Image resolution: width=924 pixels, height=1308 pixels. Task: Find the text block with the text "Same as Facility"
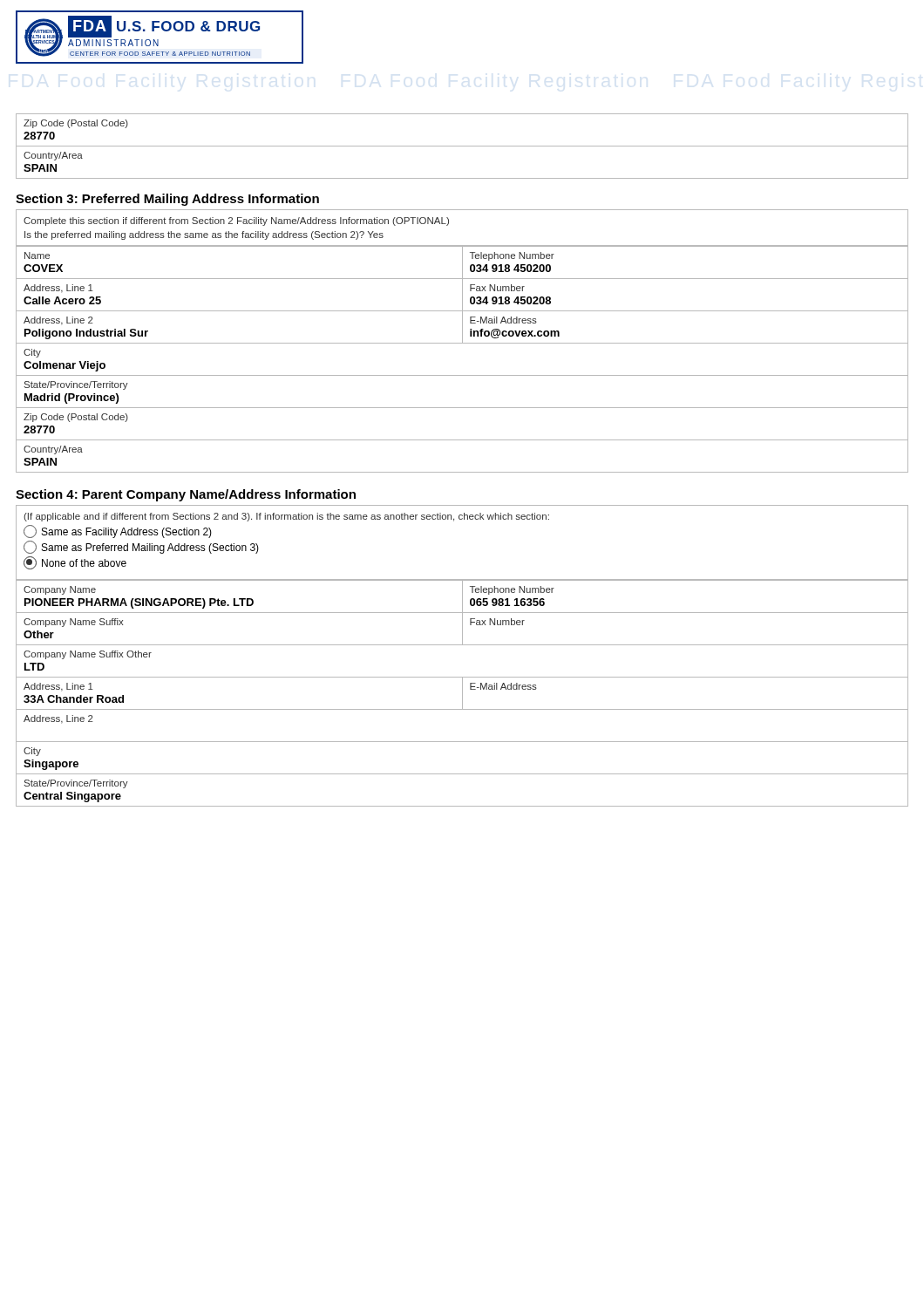tap(118, 531)
